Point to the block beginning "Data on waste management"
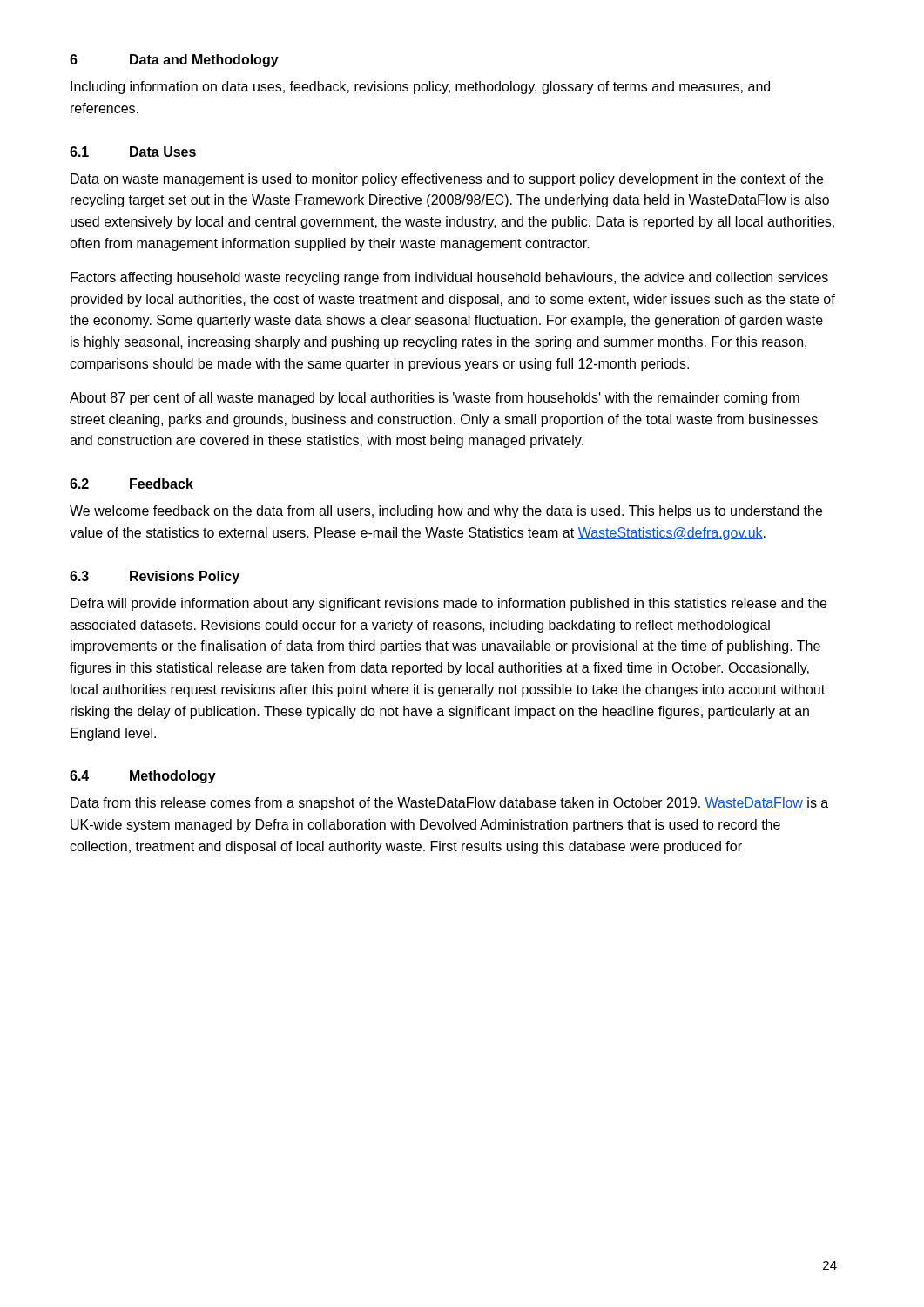 coord(453,211)
